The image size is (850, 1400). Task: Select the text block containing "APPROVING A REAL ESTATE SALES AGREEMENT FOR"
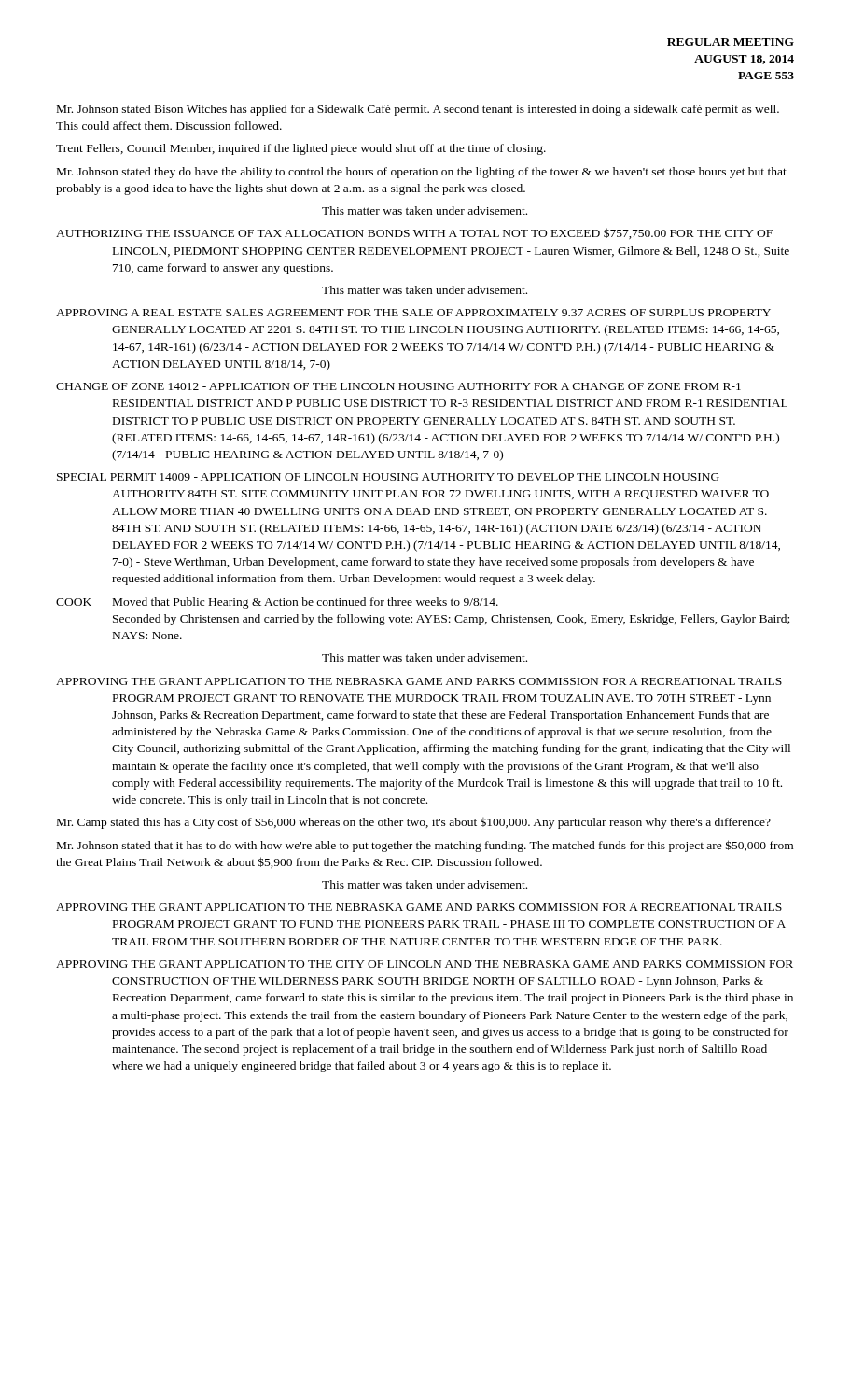coord(425,338)
